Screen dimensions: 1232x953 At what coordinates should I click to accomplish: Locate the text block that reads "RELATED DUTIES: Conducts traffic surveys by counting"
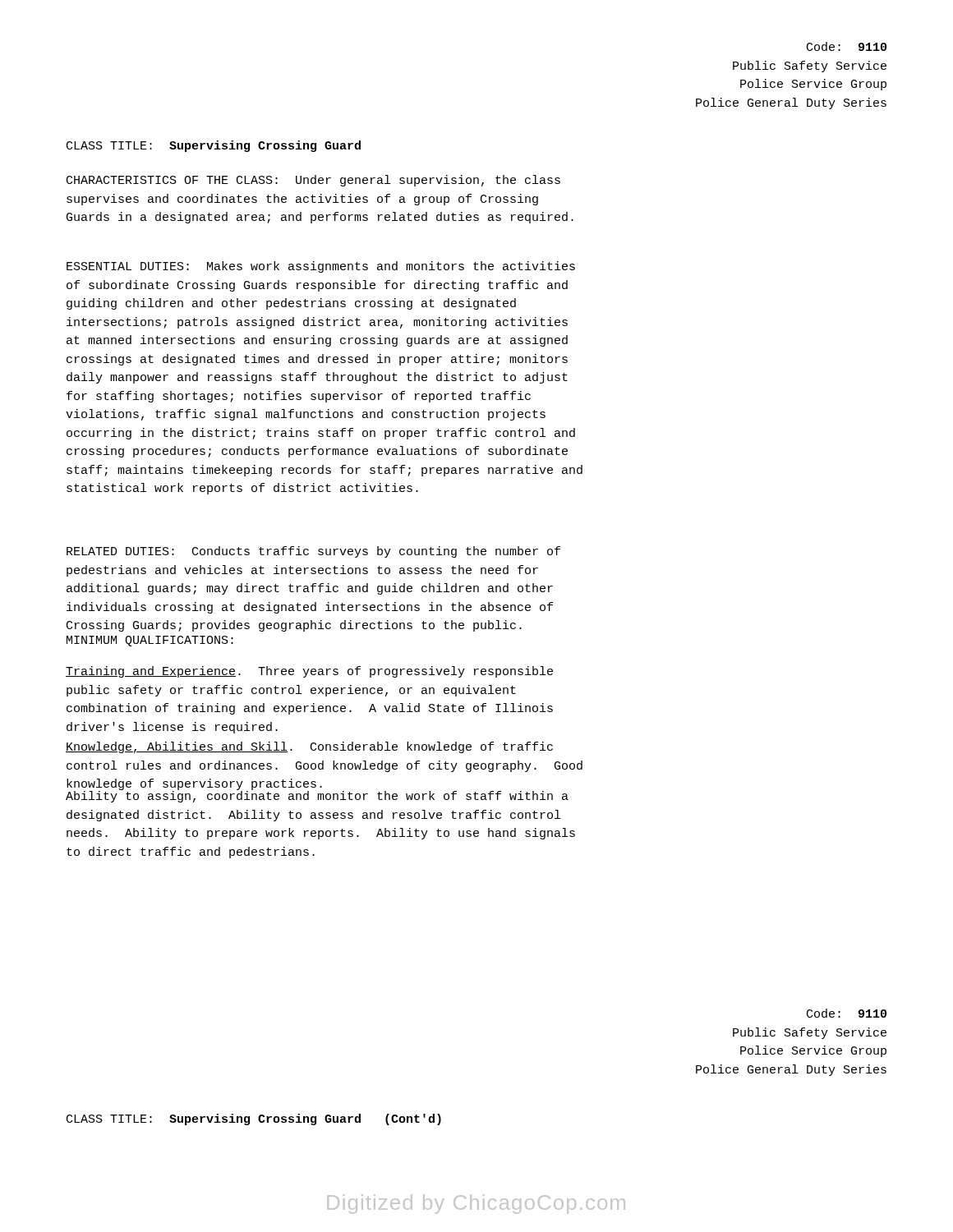coord(313,589)
